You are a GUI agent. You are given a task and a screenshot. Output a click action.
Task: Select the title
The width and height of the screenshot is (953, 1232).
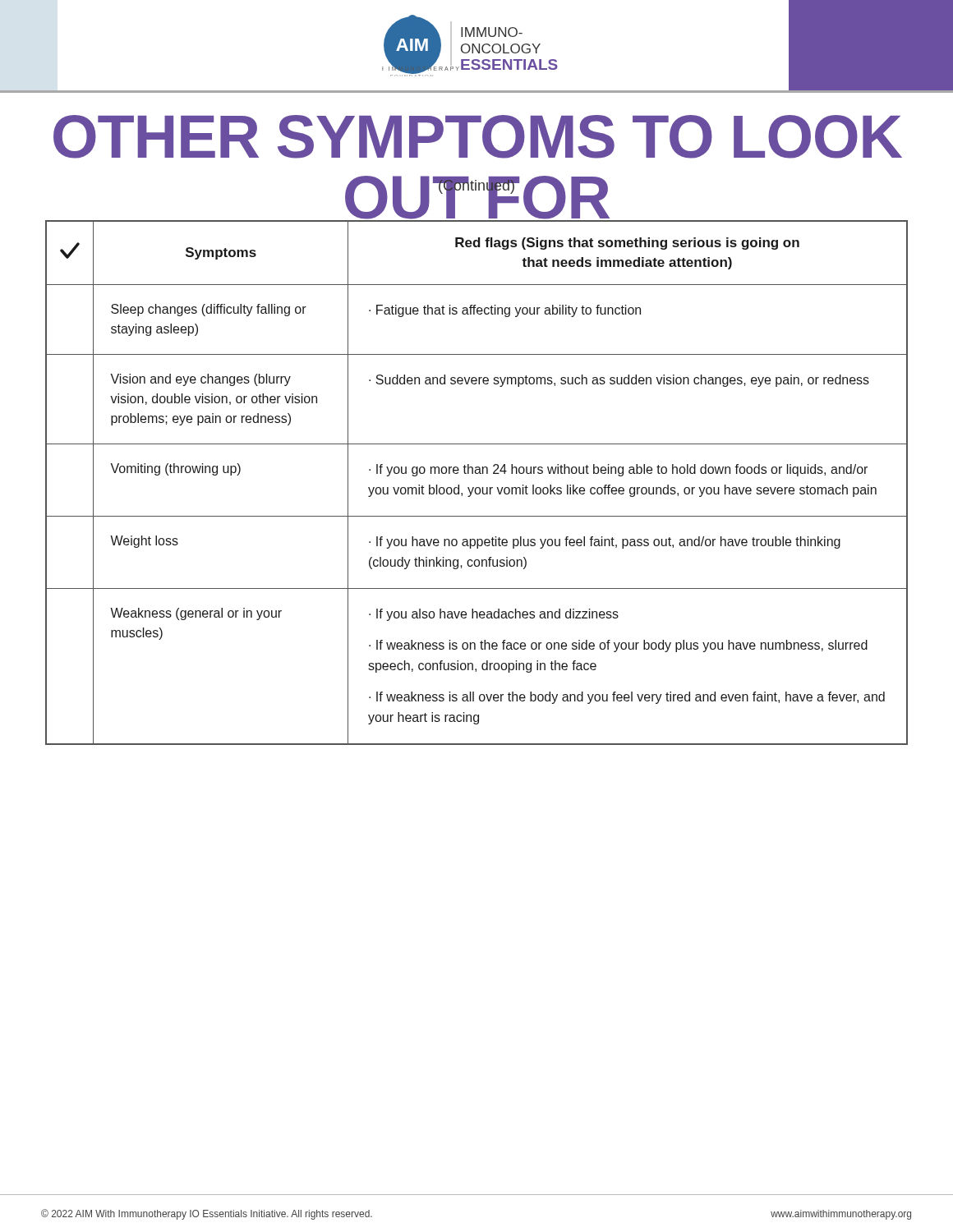tap(476, 168)
